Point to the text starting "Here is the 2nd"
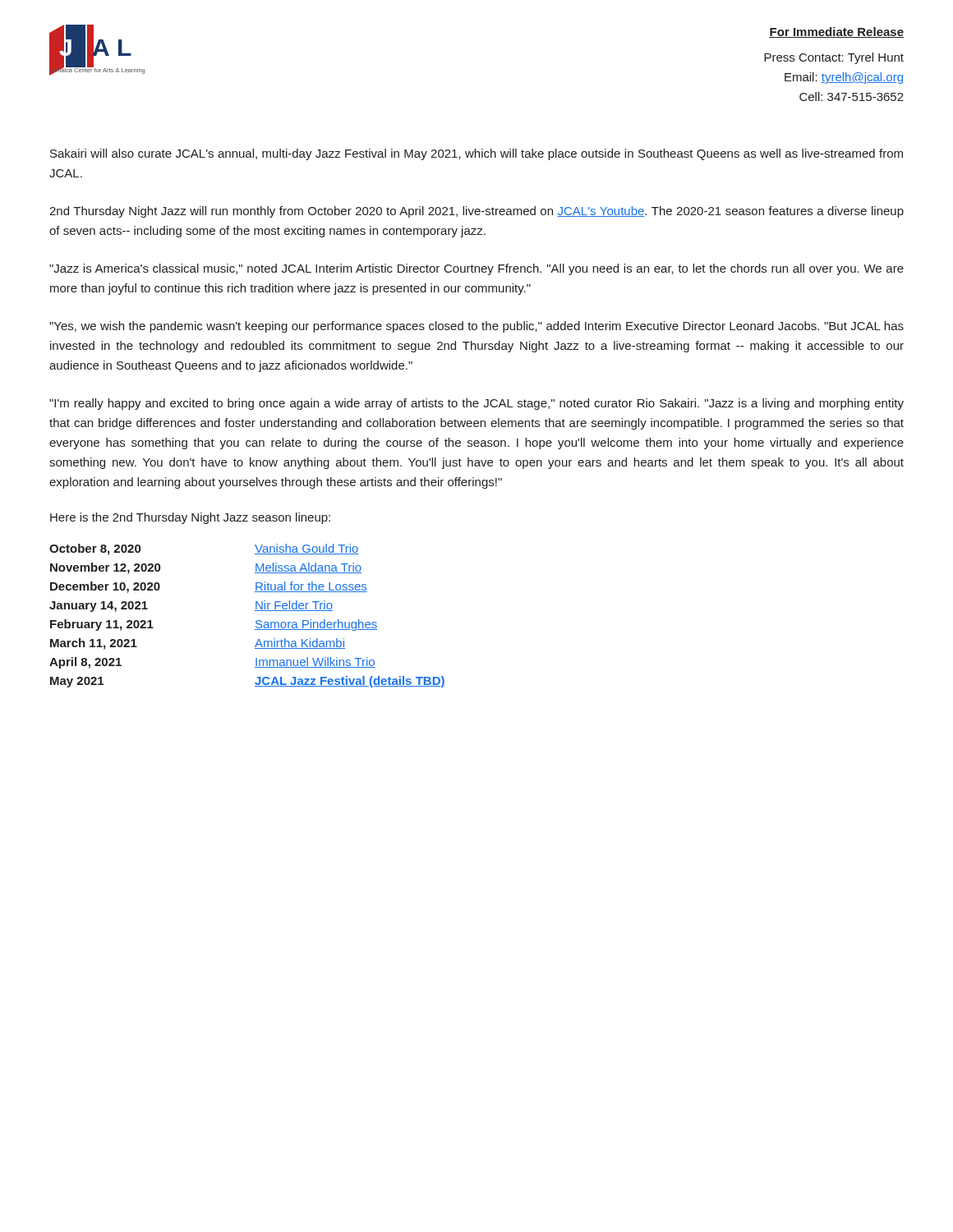The width and height of the screenshot is (953, 1232). [190, 517]
